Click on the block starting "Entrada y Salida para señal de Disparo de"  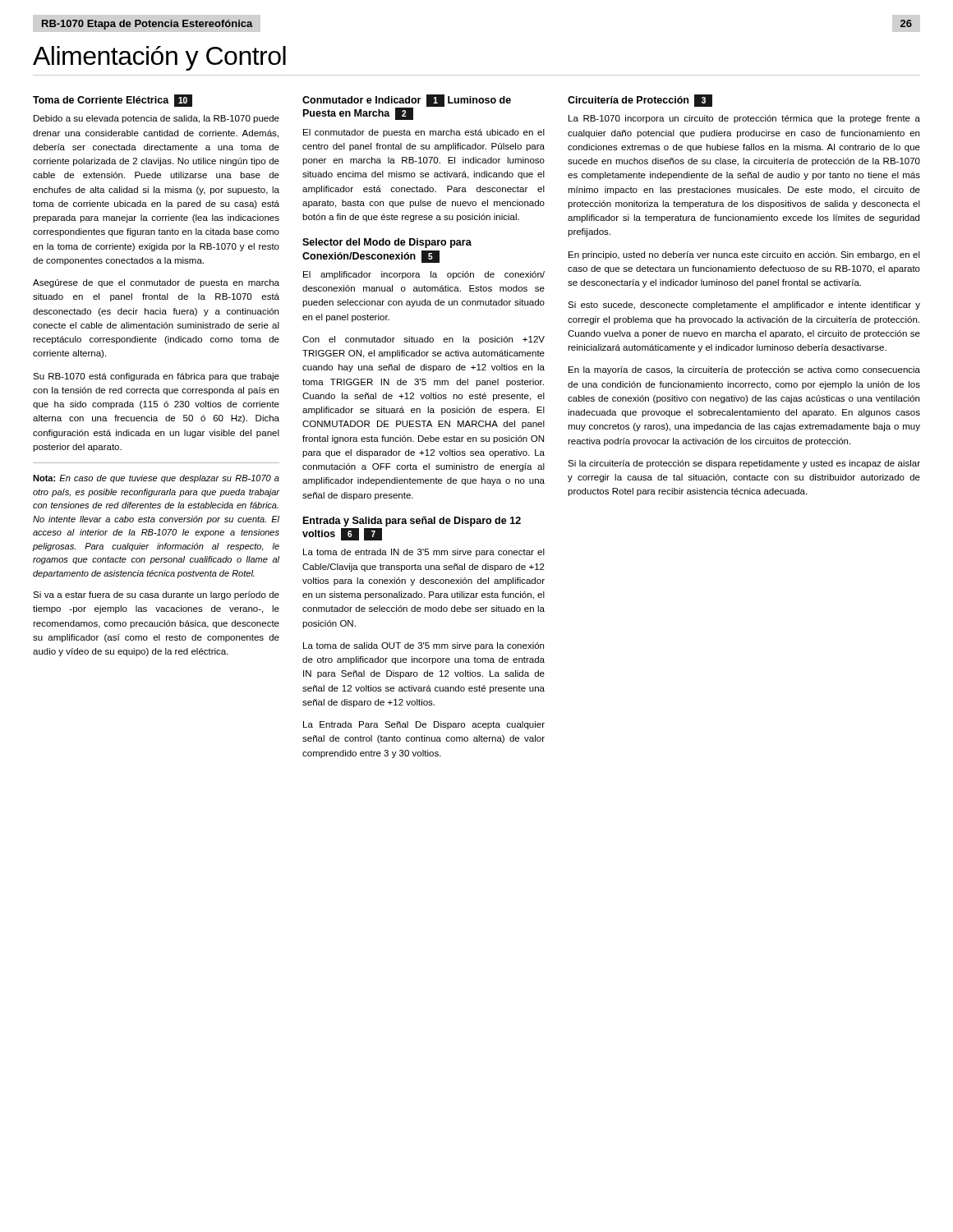(412, 527)
